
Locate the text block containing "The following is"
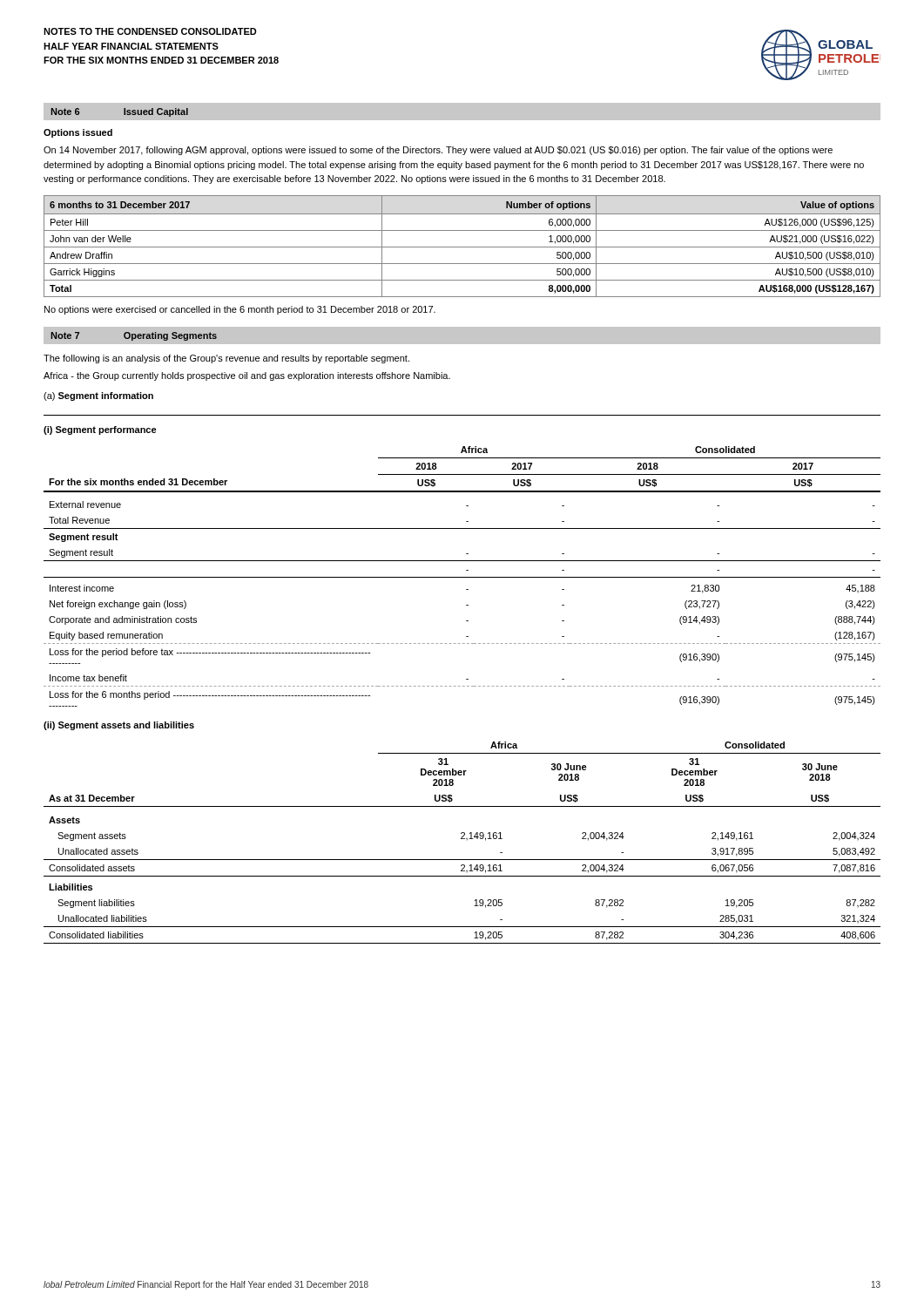point(227,358)
